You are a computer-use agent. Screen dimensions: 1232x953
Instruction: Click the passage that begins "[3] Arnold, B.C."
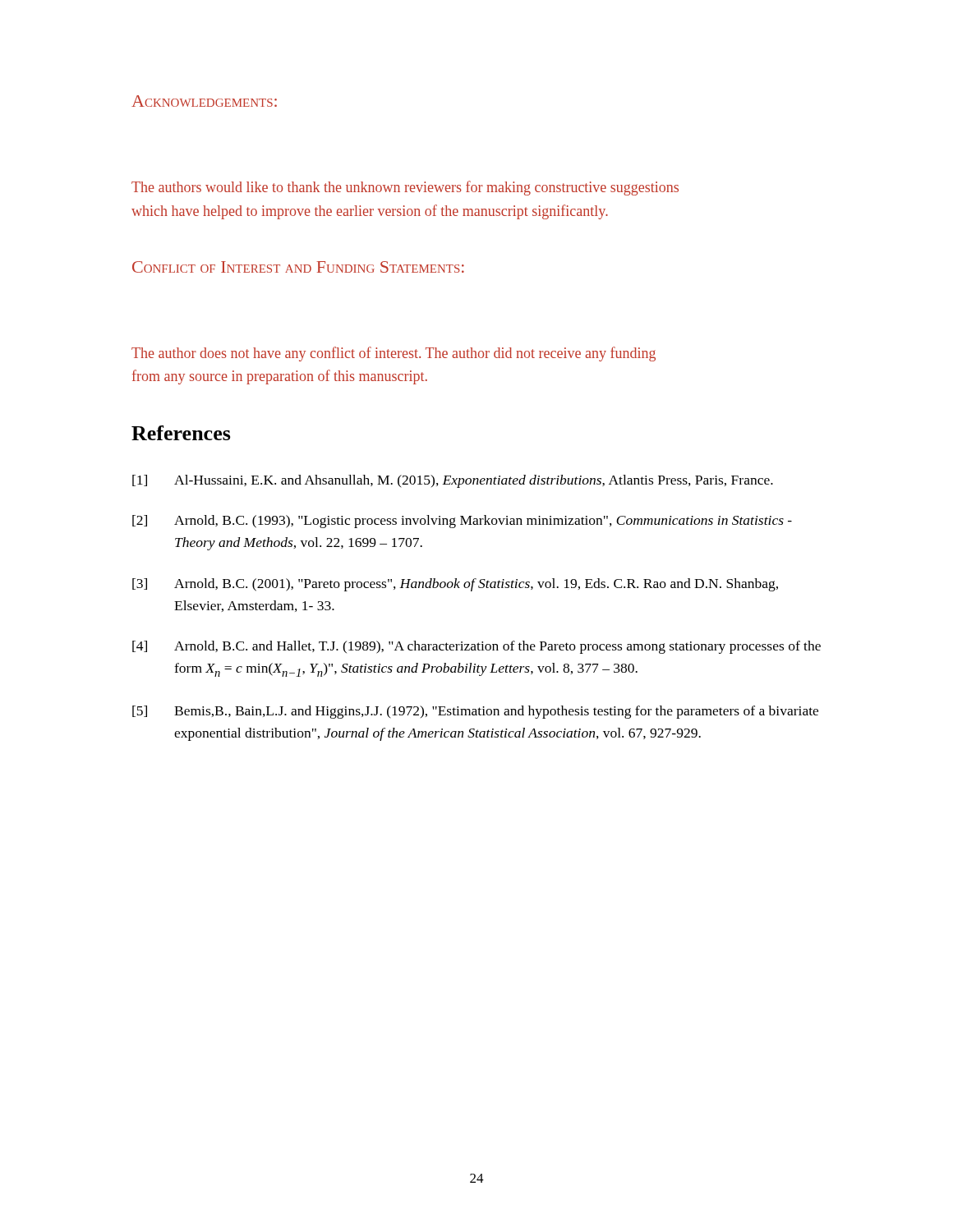tap(476, 594)
